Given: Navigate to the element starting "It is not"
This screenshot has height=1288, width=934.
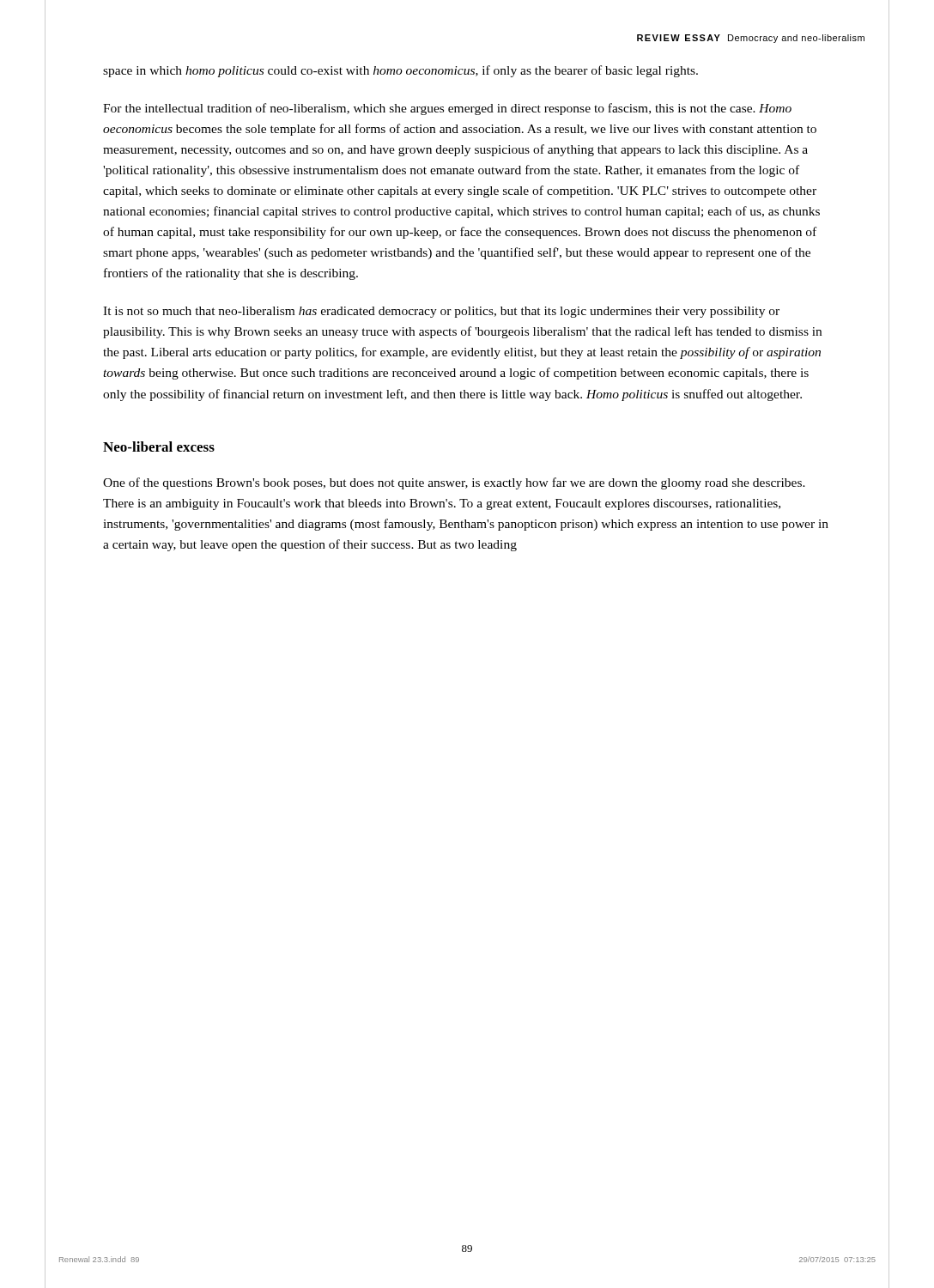Looking at the screenshot, I should point(463,352).
